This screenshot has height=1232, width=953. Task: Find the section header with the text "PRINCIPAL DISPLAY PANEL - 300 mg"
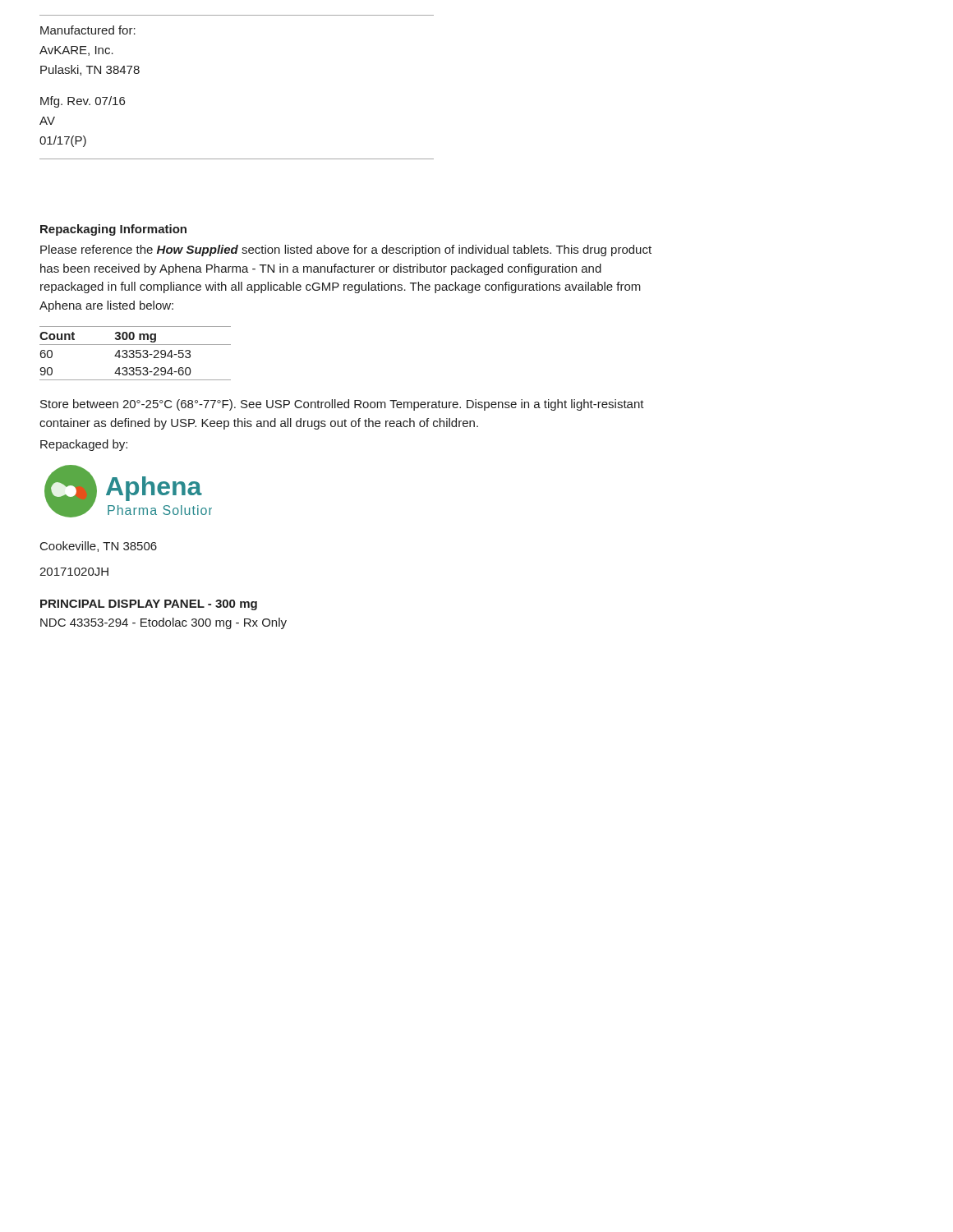(x=149, y=603)
